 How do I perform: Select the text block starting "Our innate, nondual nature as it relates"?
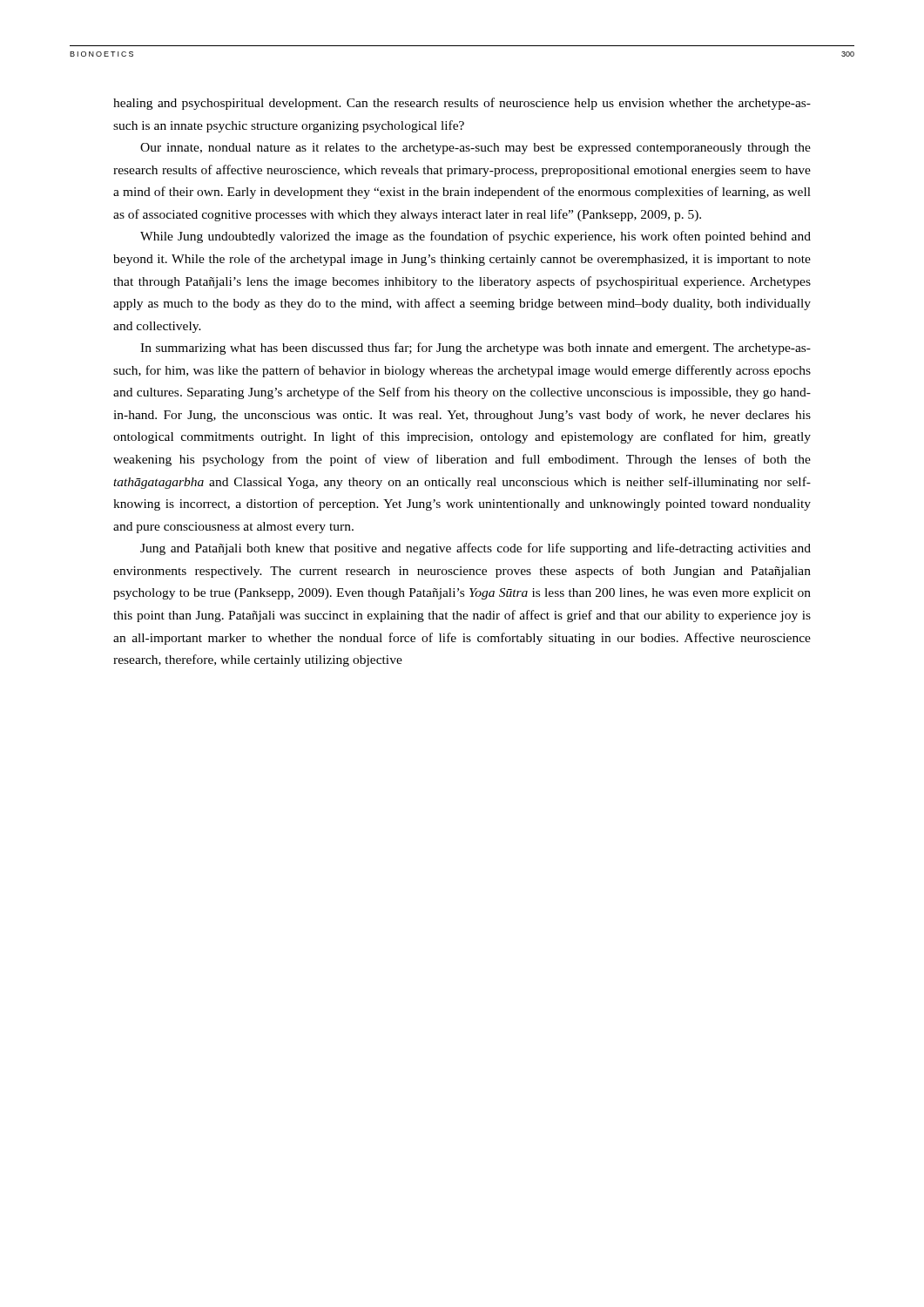(462, 181)
